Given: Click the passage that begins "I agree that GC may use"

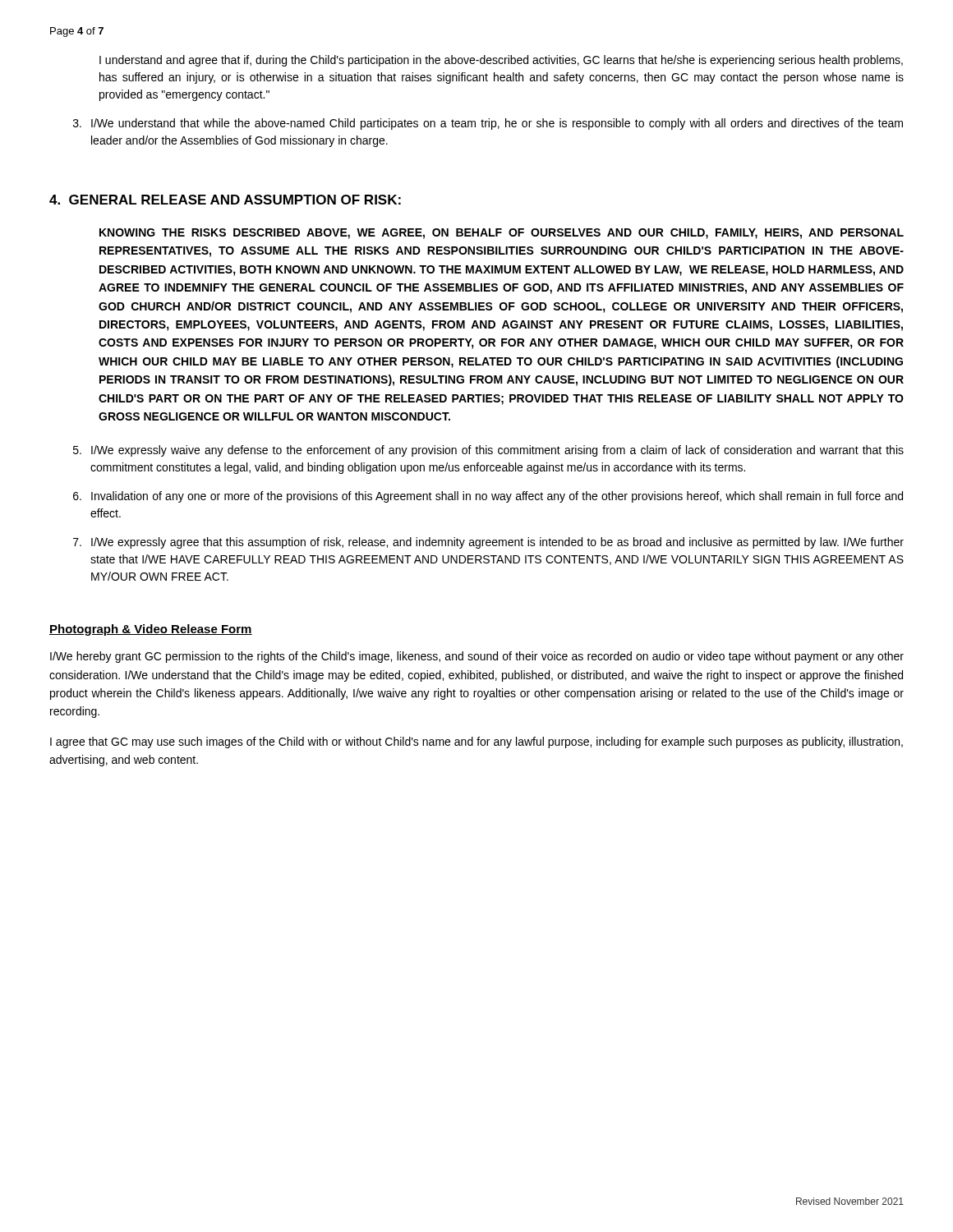Looking at the screenshot, I should (476, 751).
